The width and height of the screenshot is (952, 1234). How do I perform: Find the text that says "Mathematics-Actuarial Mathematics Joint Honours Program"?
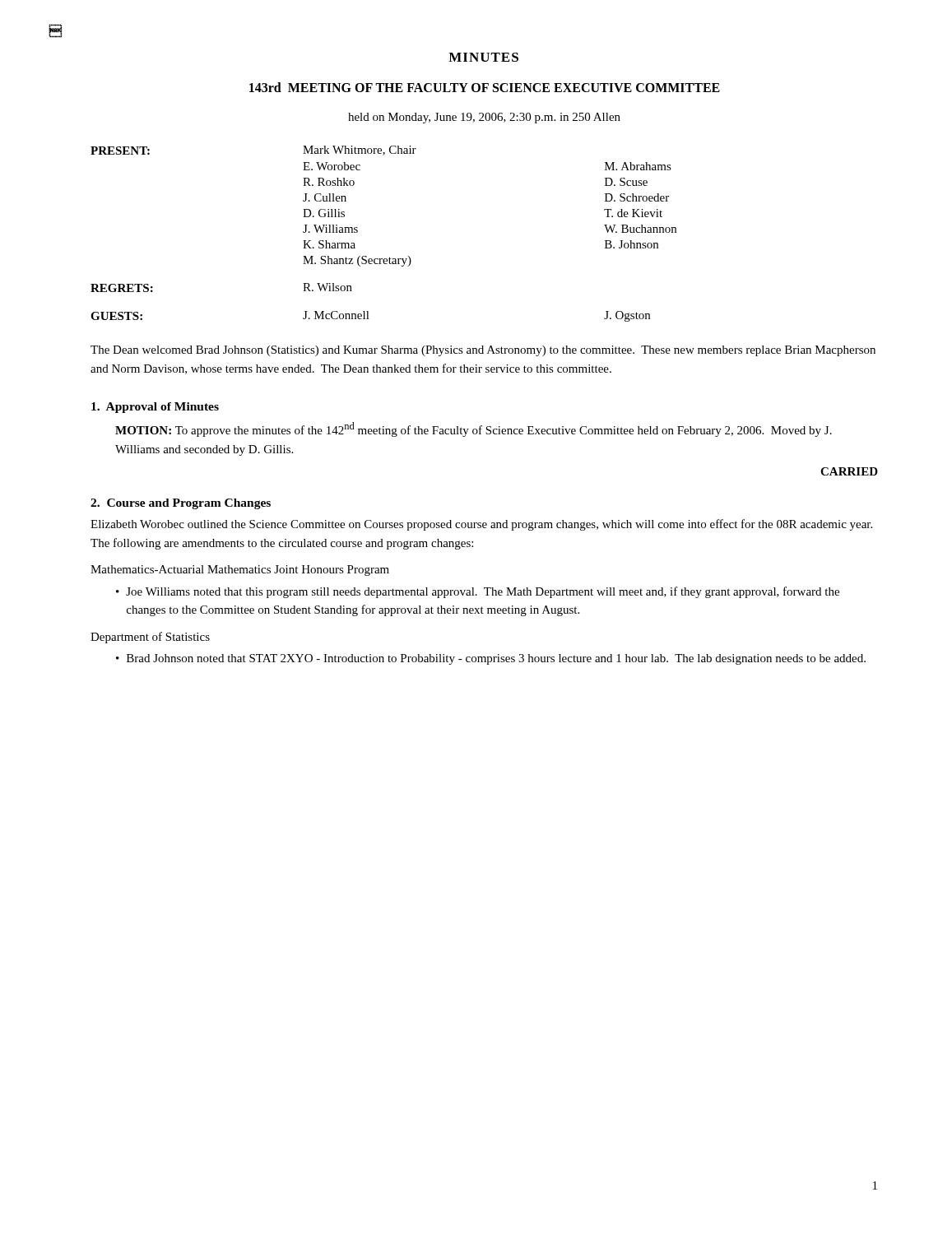click(240, 569)
